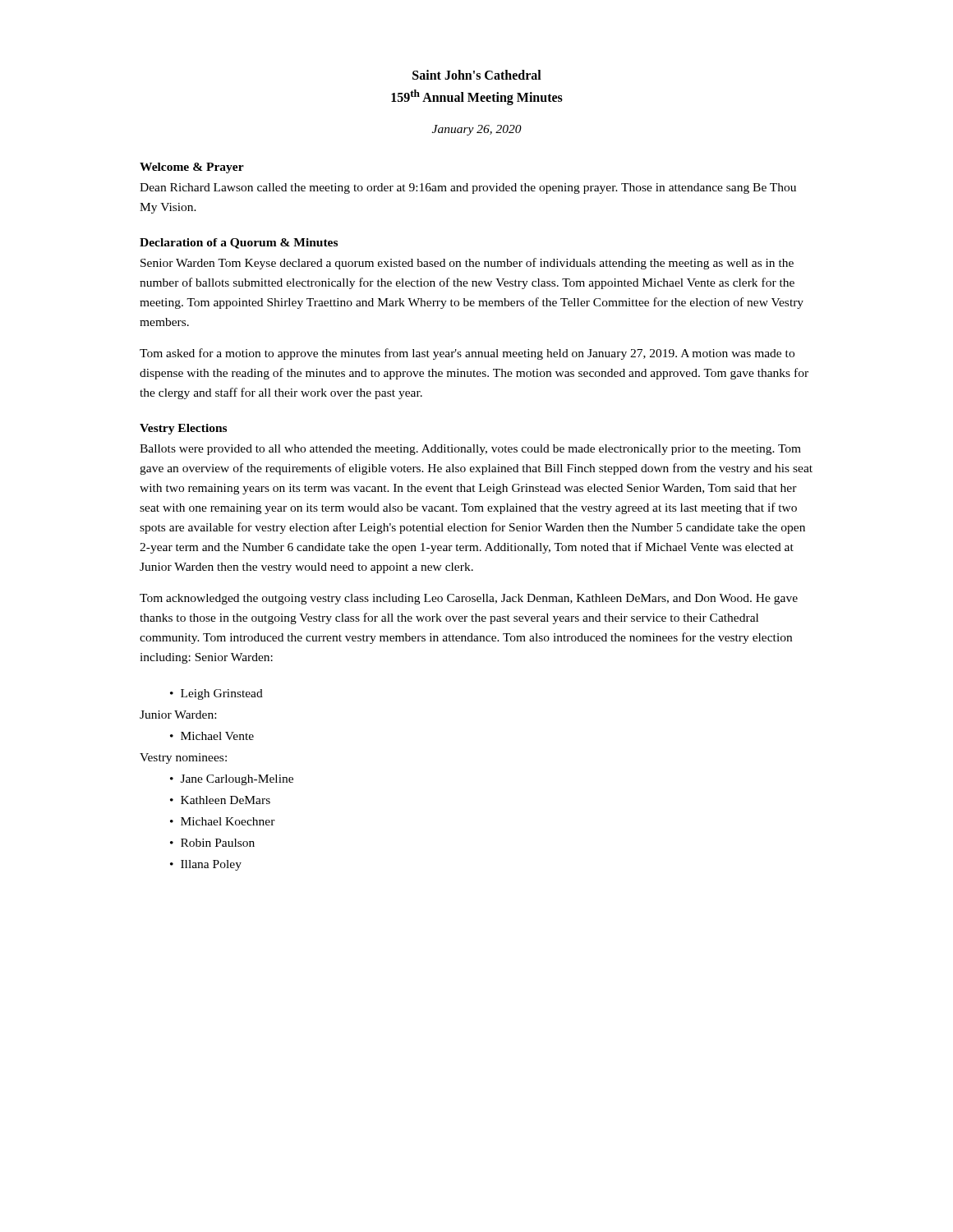Find "Welcome & Prayer" on this page
Image resolution: width=953 pixels, height=1232 pixels.
pos(192,166)
